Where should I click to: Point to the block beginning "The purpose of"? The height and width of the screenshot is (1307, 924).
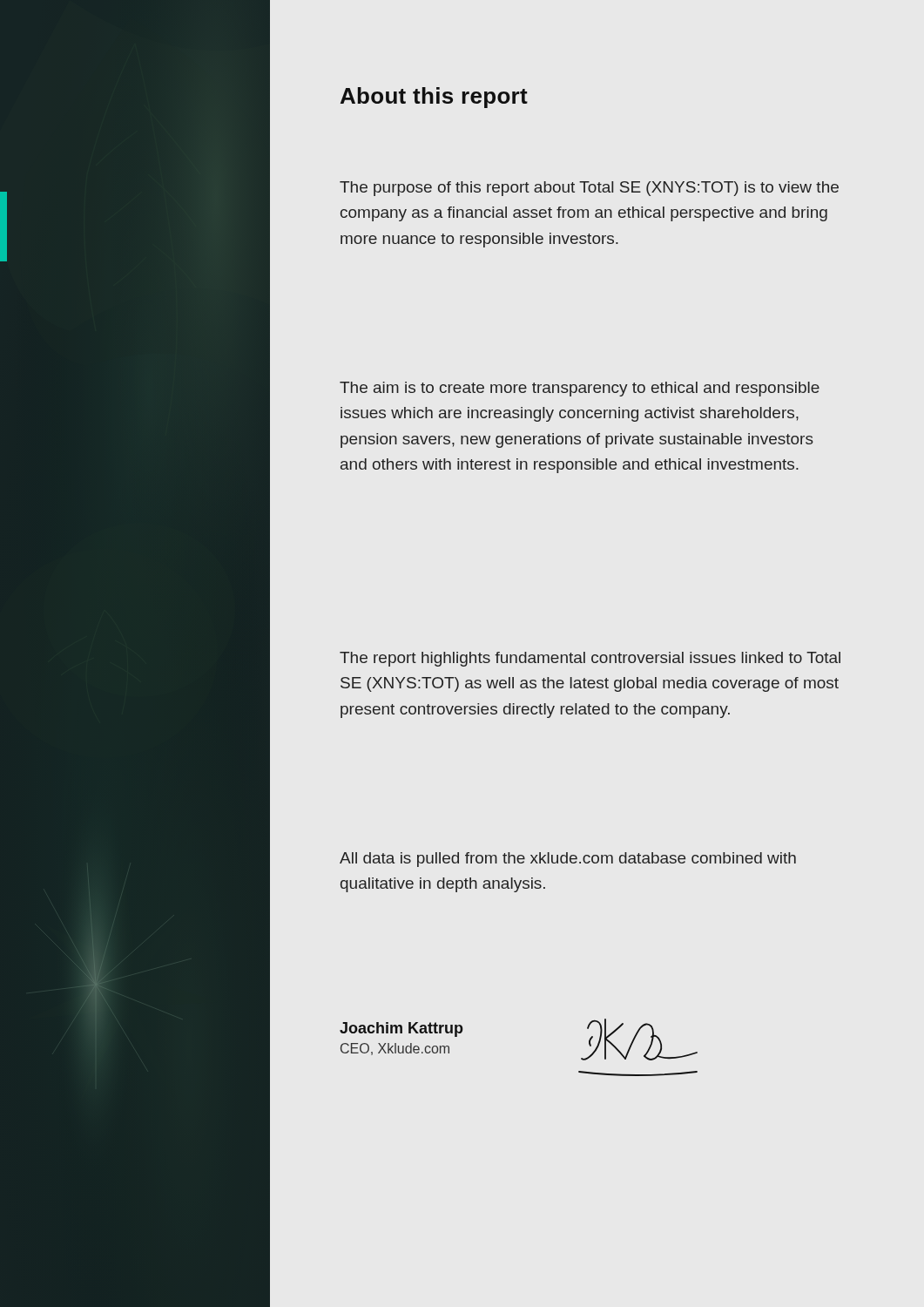coord(590,213)
